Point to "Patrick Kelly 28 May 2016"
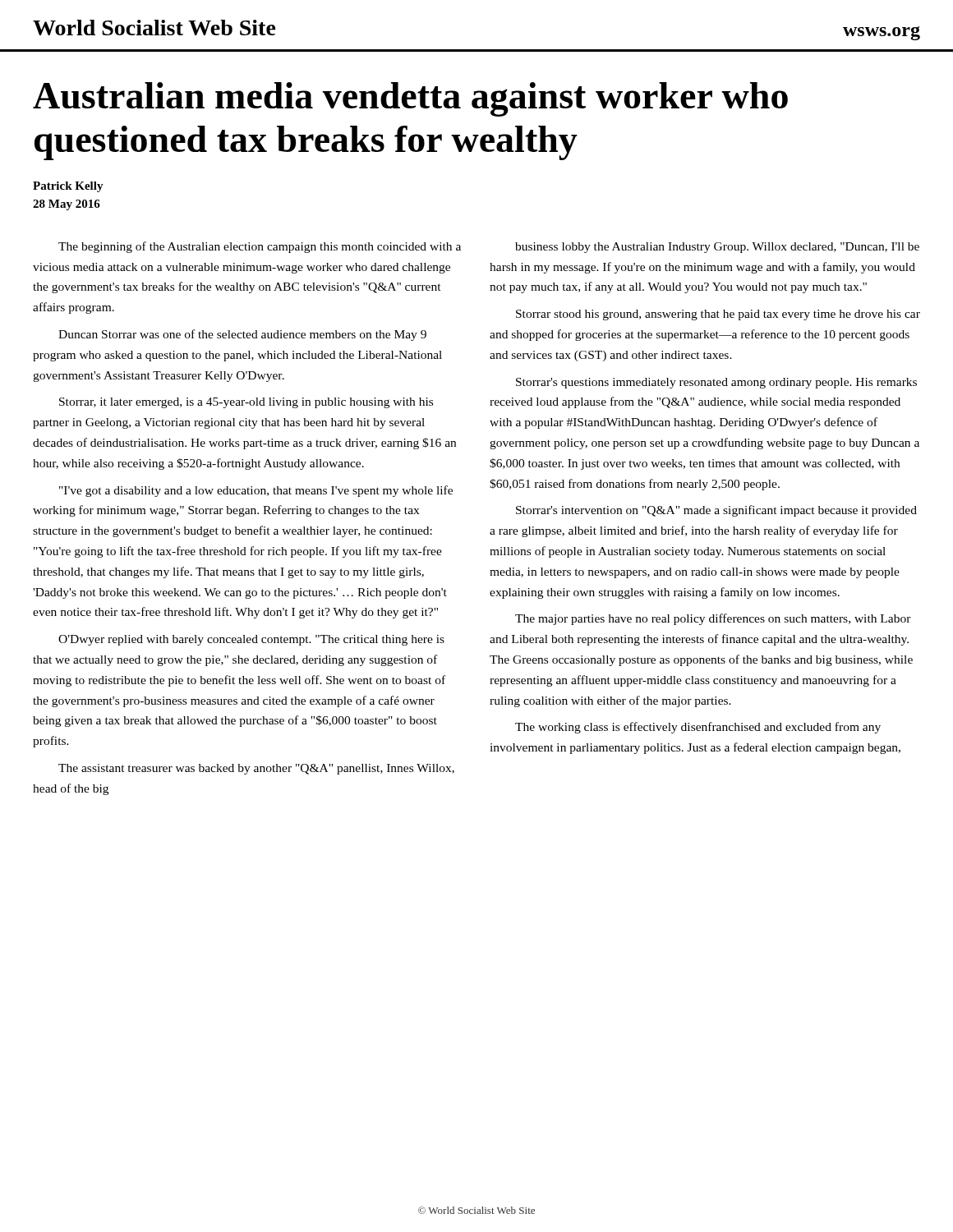The height and width of the screenshot is (1232, 953). point(68,187)
